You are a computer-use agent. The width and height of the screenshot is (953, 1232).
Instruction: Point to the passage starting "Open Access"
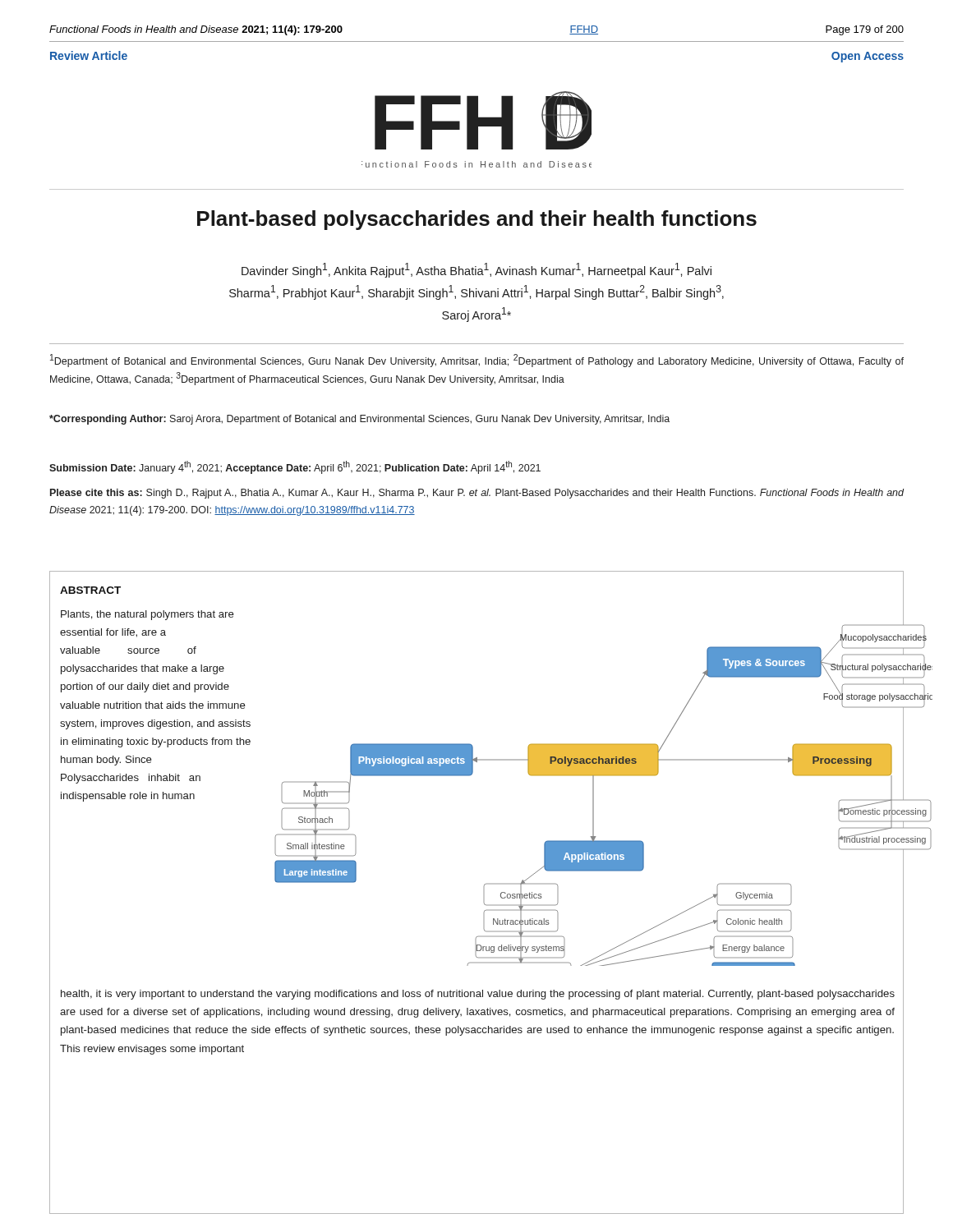(867, 56)
